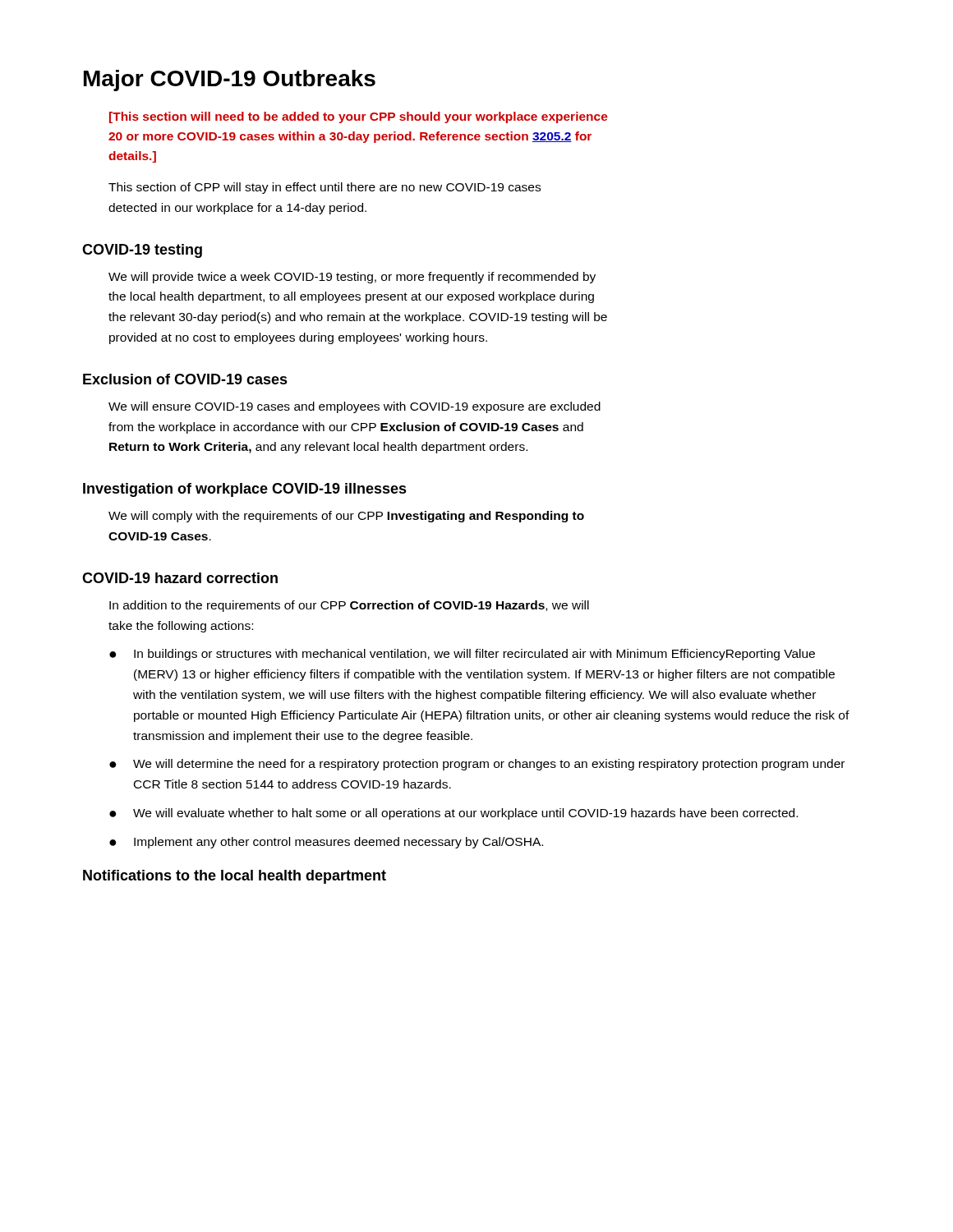This screenshot has height=1232, width=953.
Task: Point to the block beginning "We will ensure COVID-19 cases and employees with"
Action: coord(355,426)
